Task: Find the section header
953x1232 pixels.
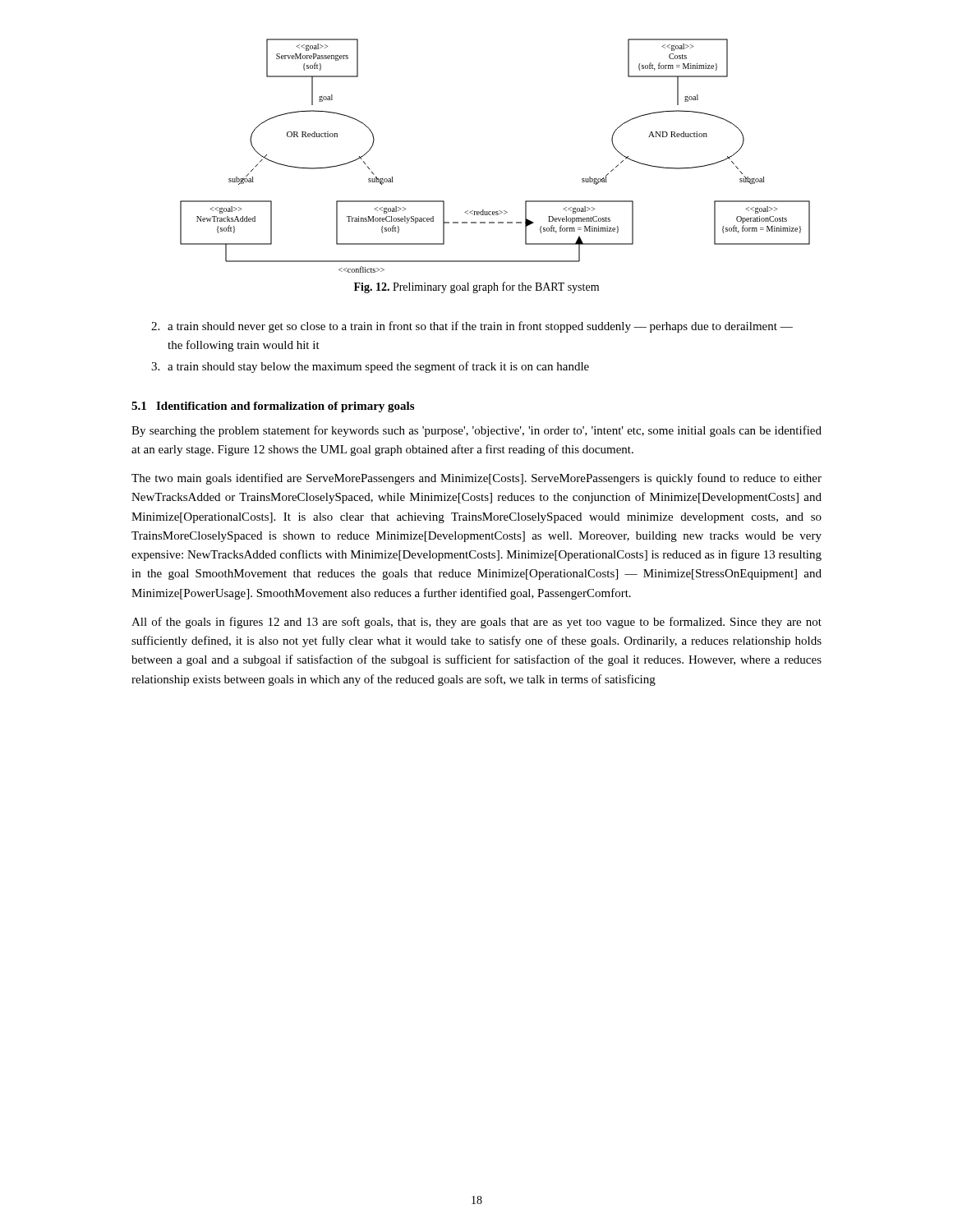Action: (273, 405)
